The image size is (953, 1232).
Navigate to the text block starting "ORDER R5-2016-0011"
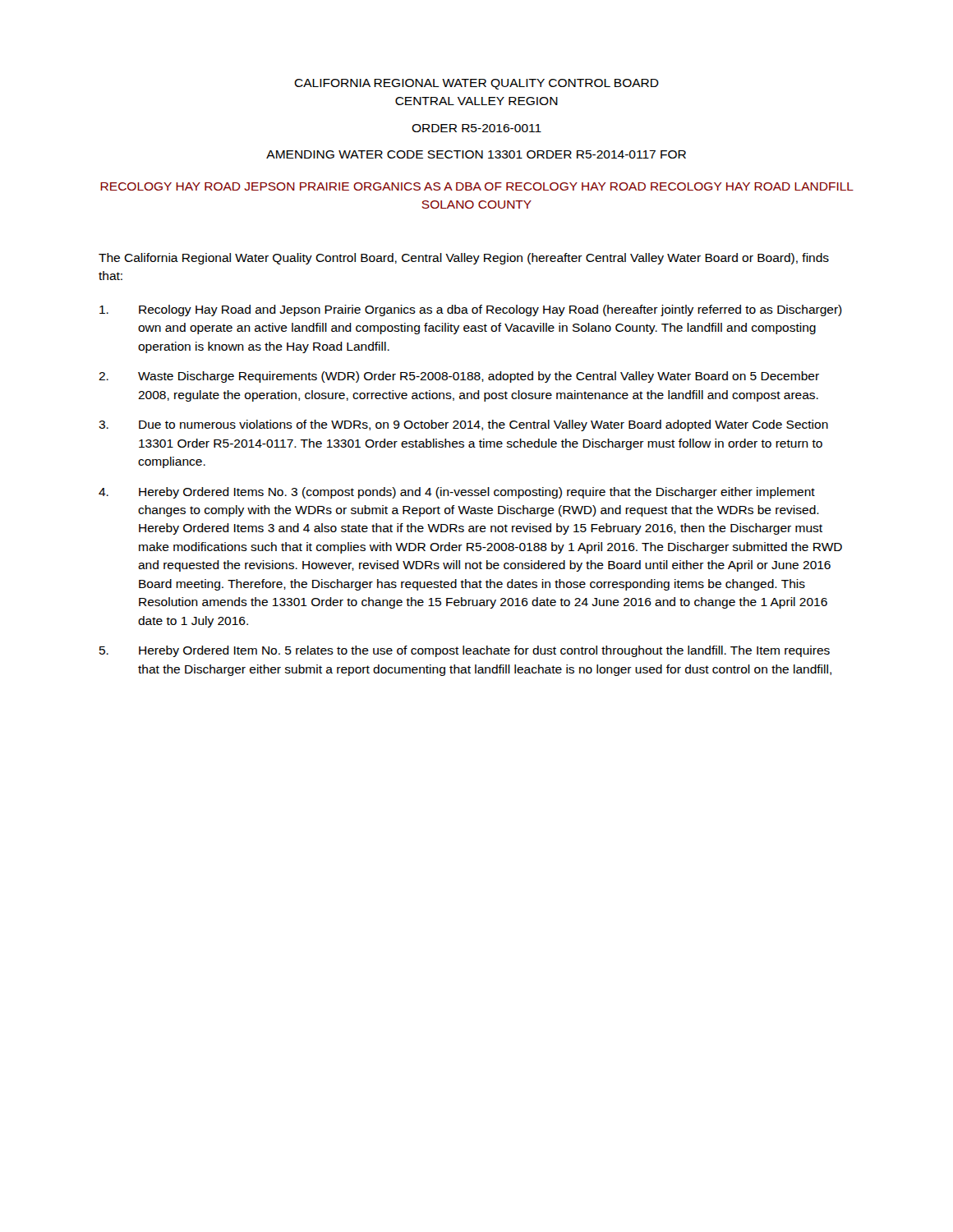(476, 128)
